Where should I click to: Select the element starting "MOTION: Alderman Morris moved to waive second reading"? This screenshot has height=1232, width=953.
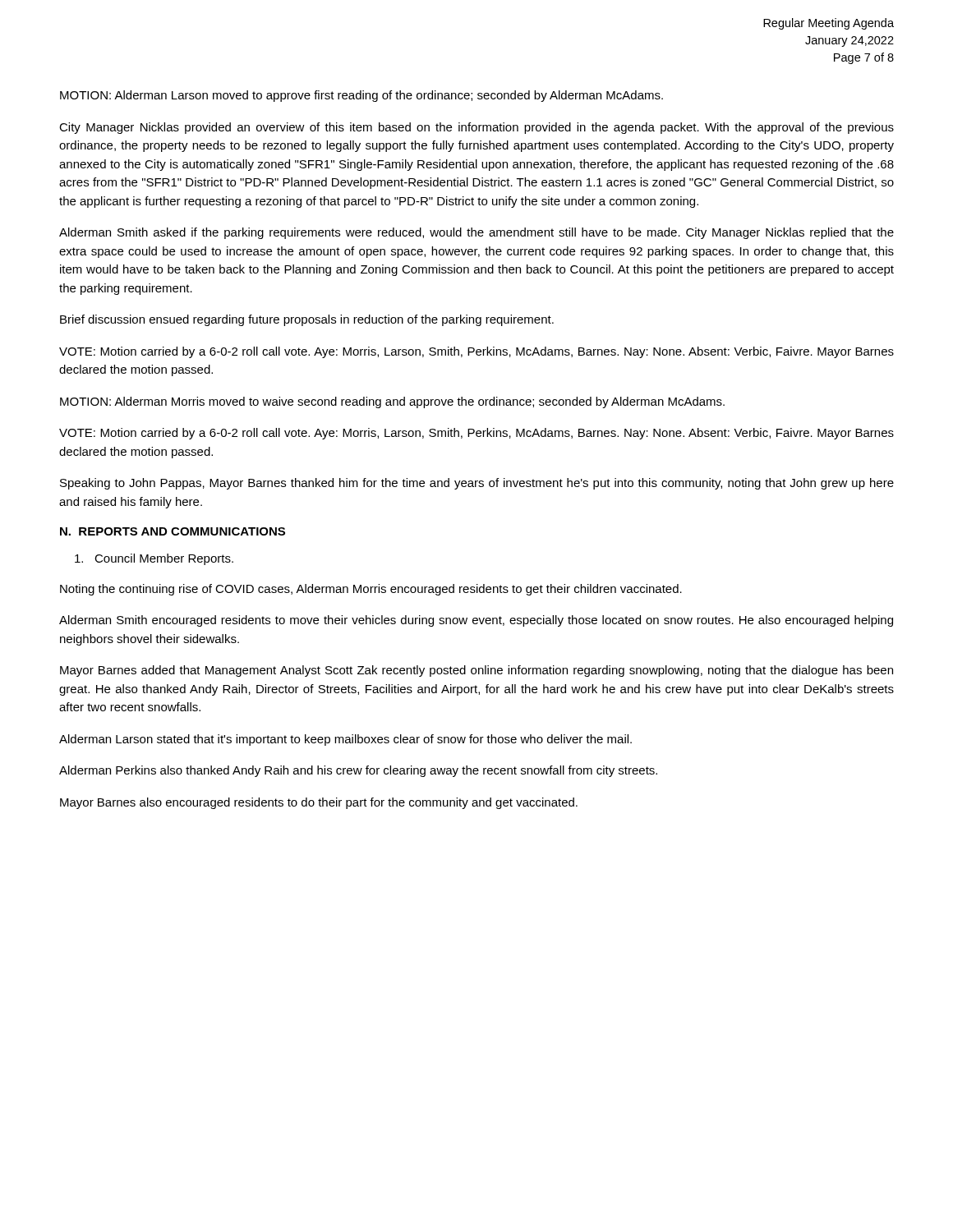[392, 401]
